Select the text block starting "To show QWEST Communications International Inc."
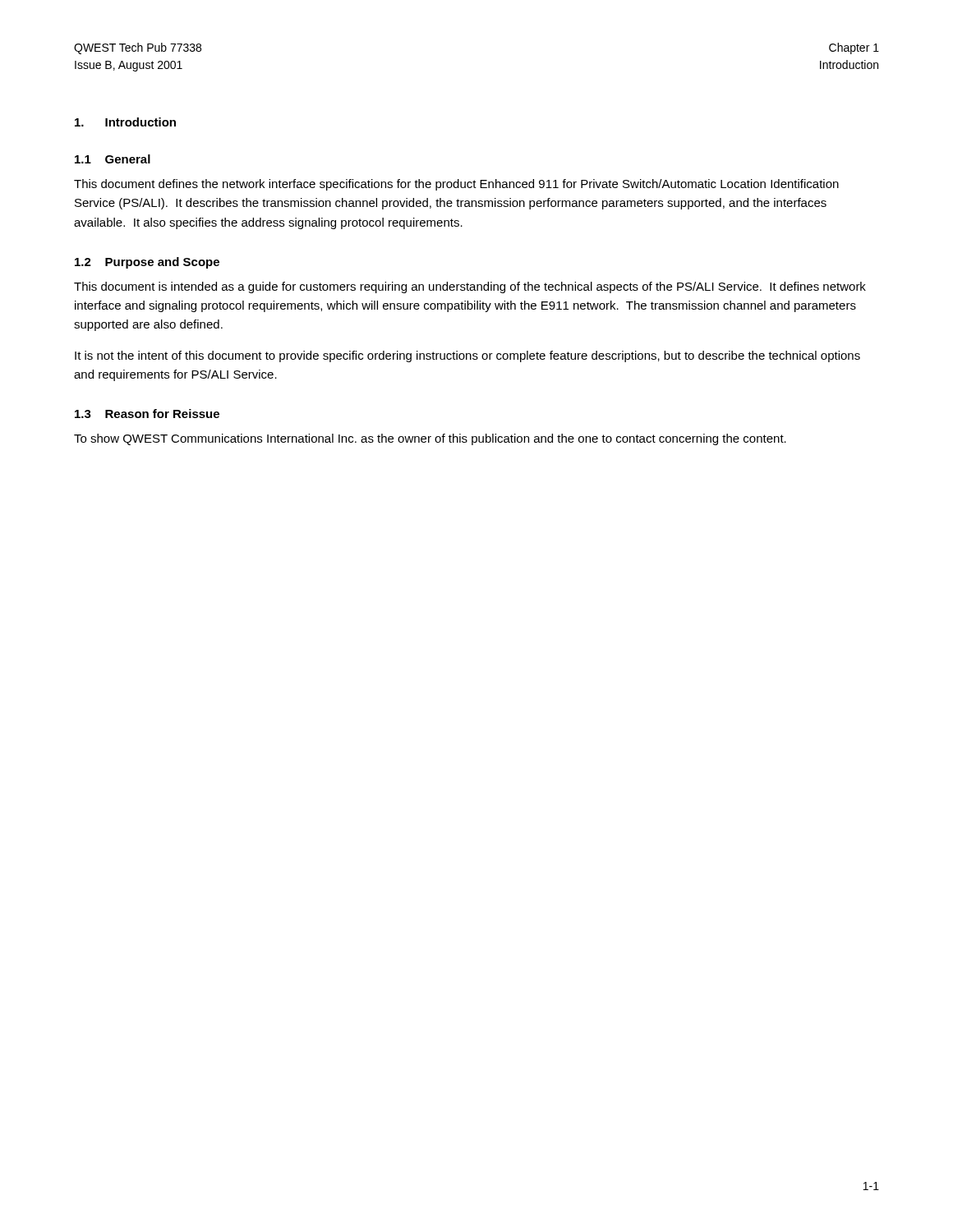 (x=430, y=438)
